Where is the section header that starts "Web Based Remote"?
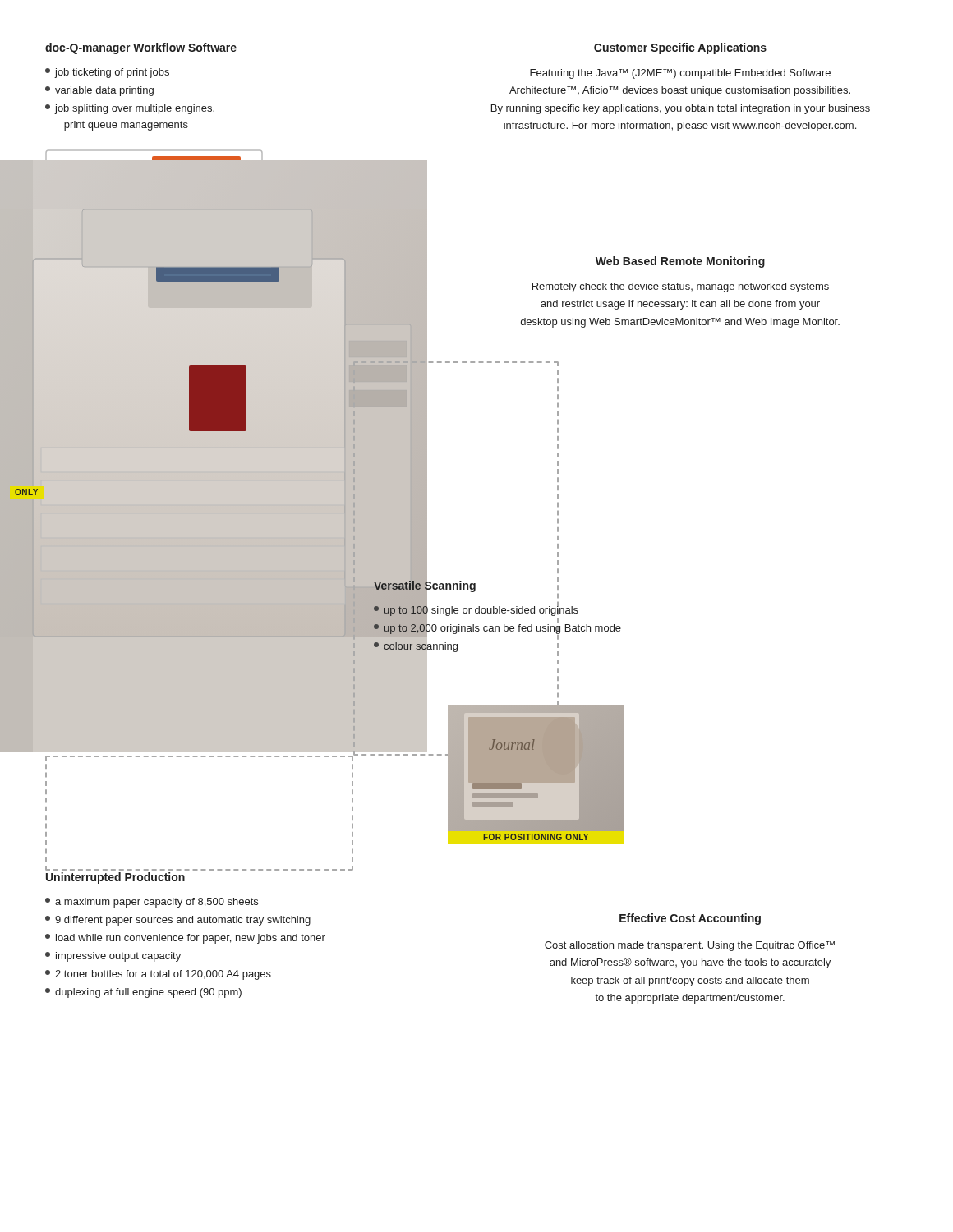 point(680,261)
